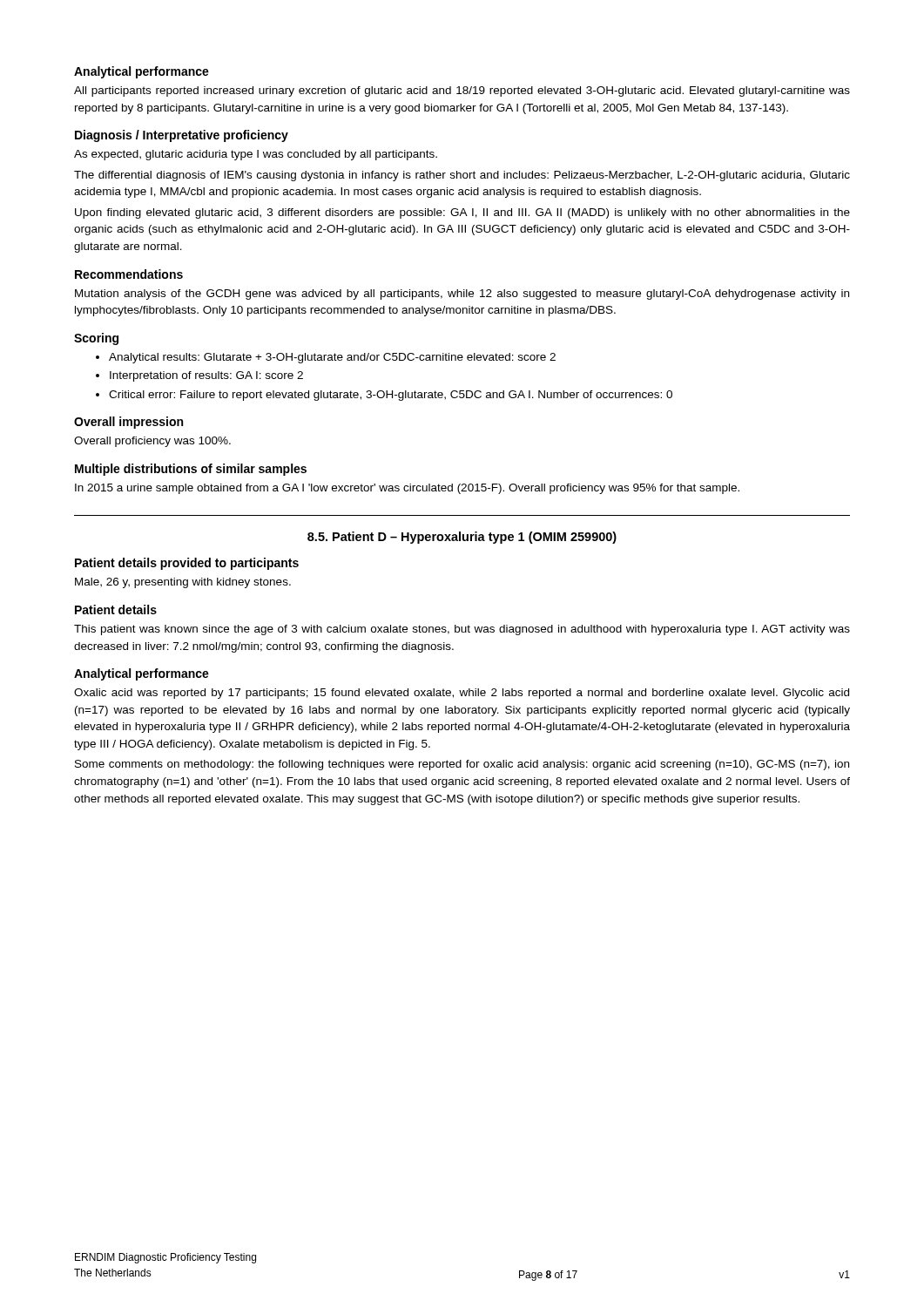The height and width of the screenshot is (1307, 924).
Task: Navigate to the text block starting "Male, 26 y, presenting"
Action: [183, 582]
